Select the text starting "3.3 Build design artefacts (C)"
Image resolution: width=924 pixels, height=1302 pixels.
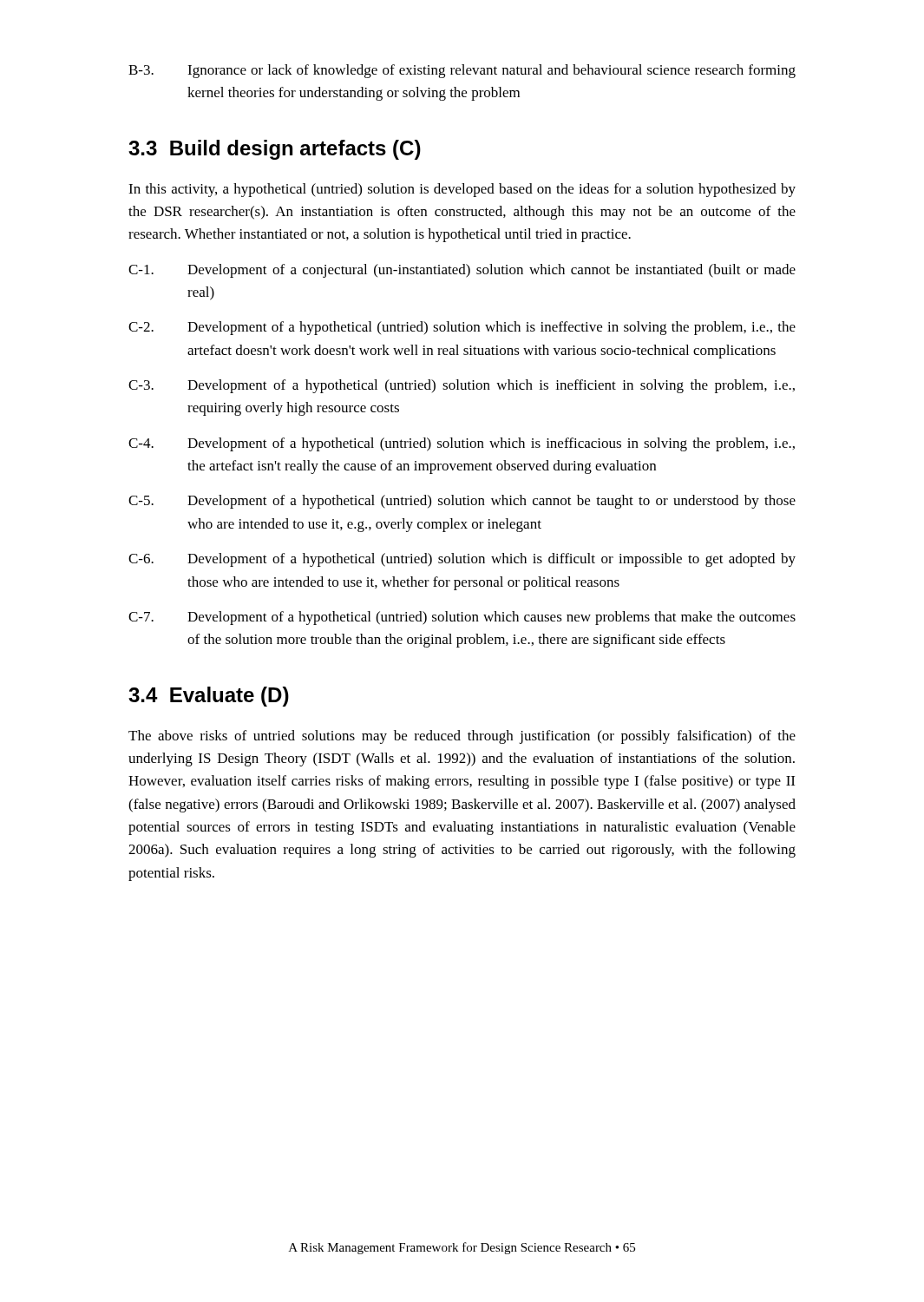(275, 148)
